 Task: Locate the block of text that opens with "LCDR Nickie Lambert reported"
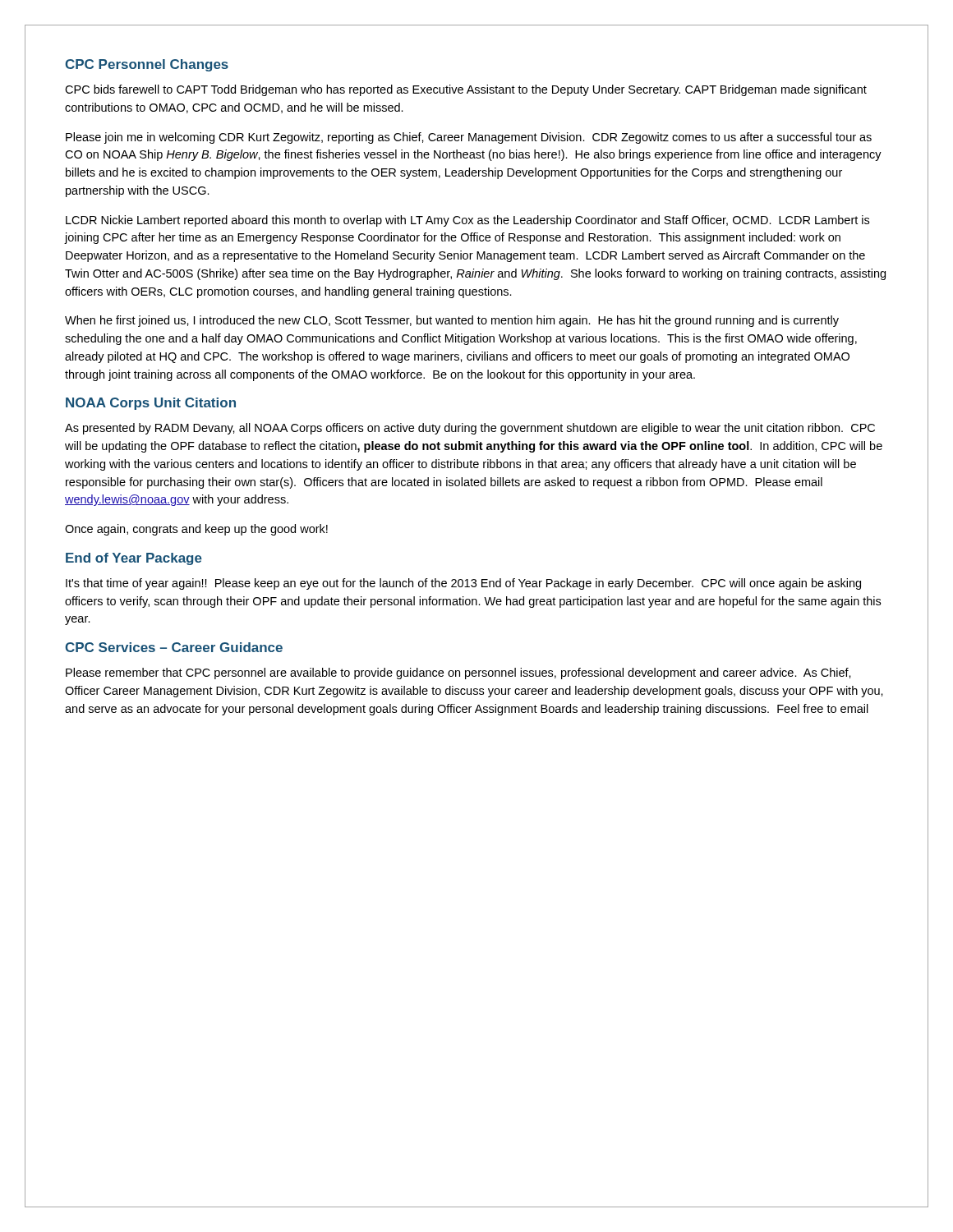pos(476,255)
